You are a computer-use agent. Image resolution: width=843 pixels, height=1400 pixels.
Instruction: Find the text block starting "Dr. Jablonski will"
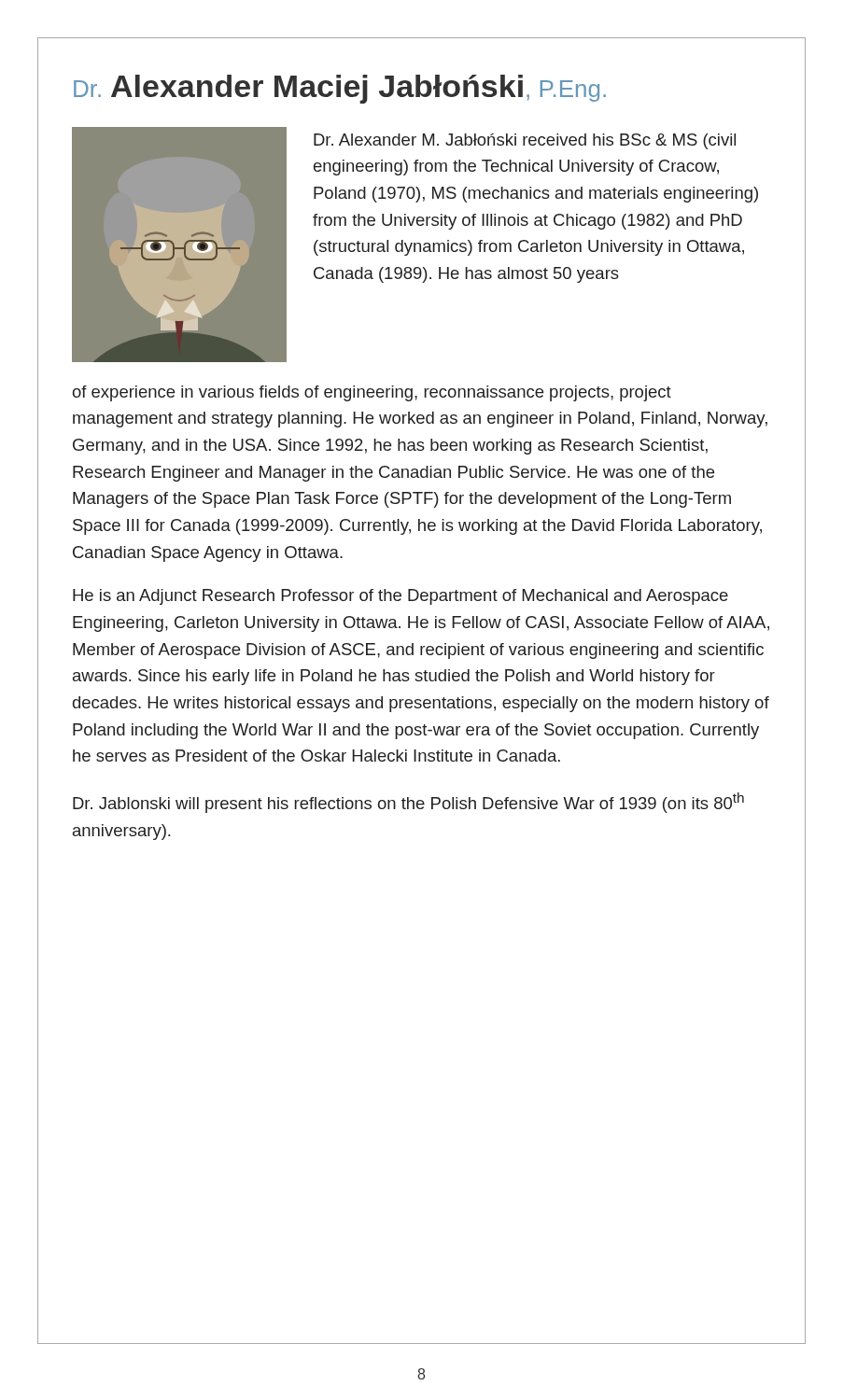pyautogui.click(x=408, y=815)
